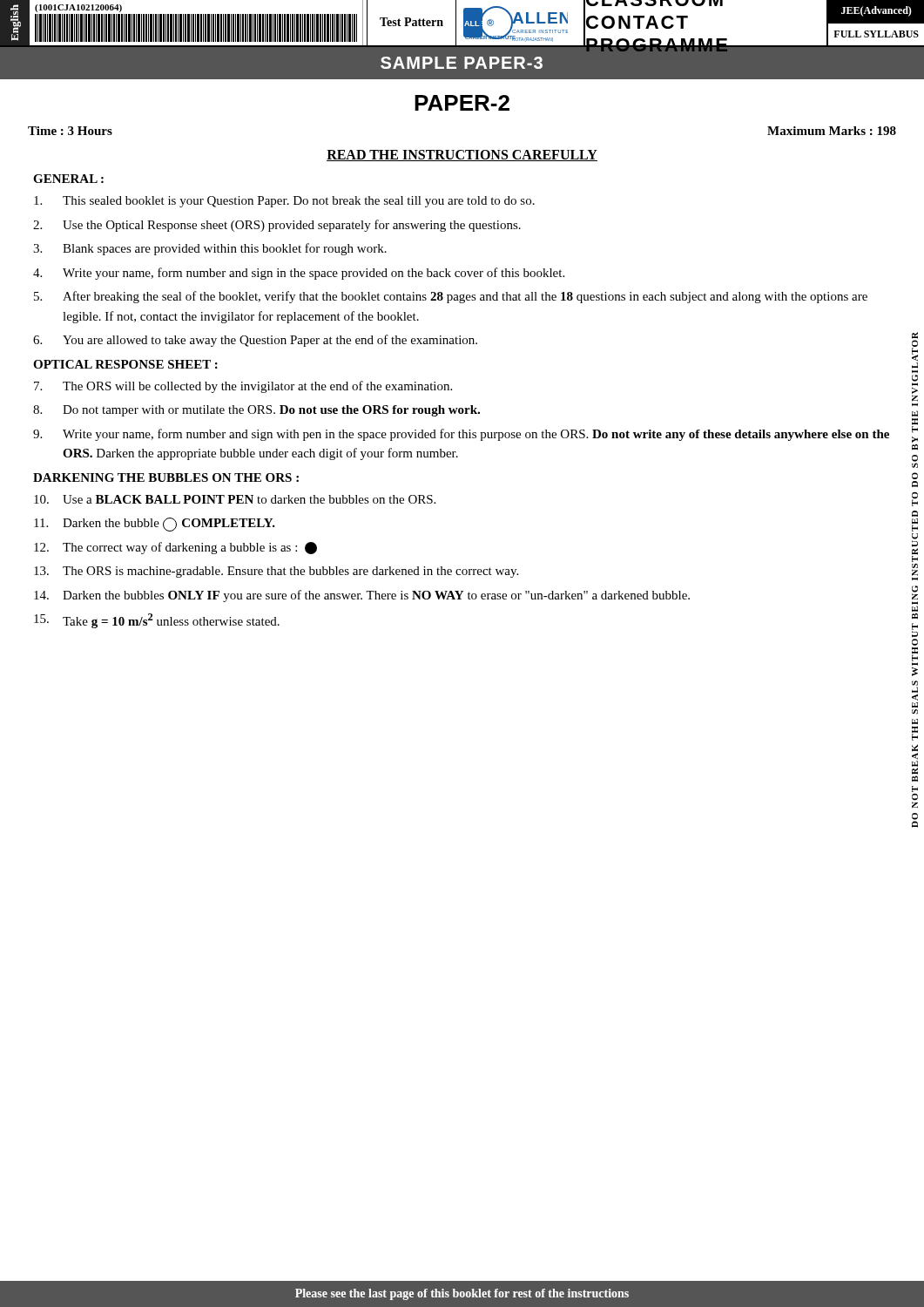Find "OPTICAL RESPONSE SHEET :" on this page

(126, 364)
